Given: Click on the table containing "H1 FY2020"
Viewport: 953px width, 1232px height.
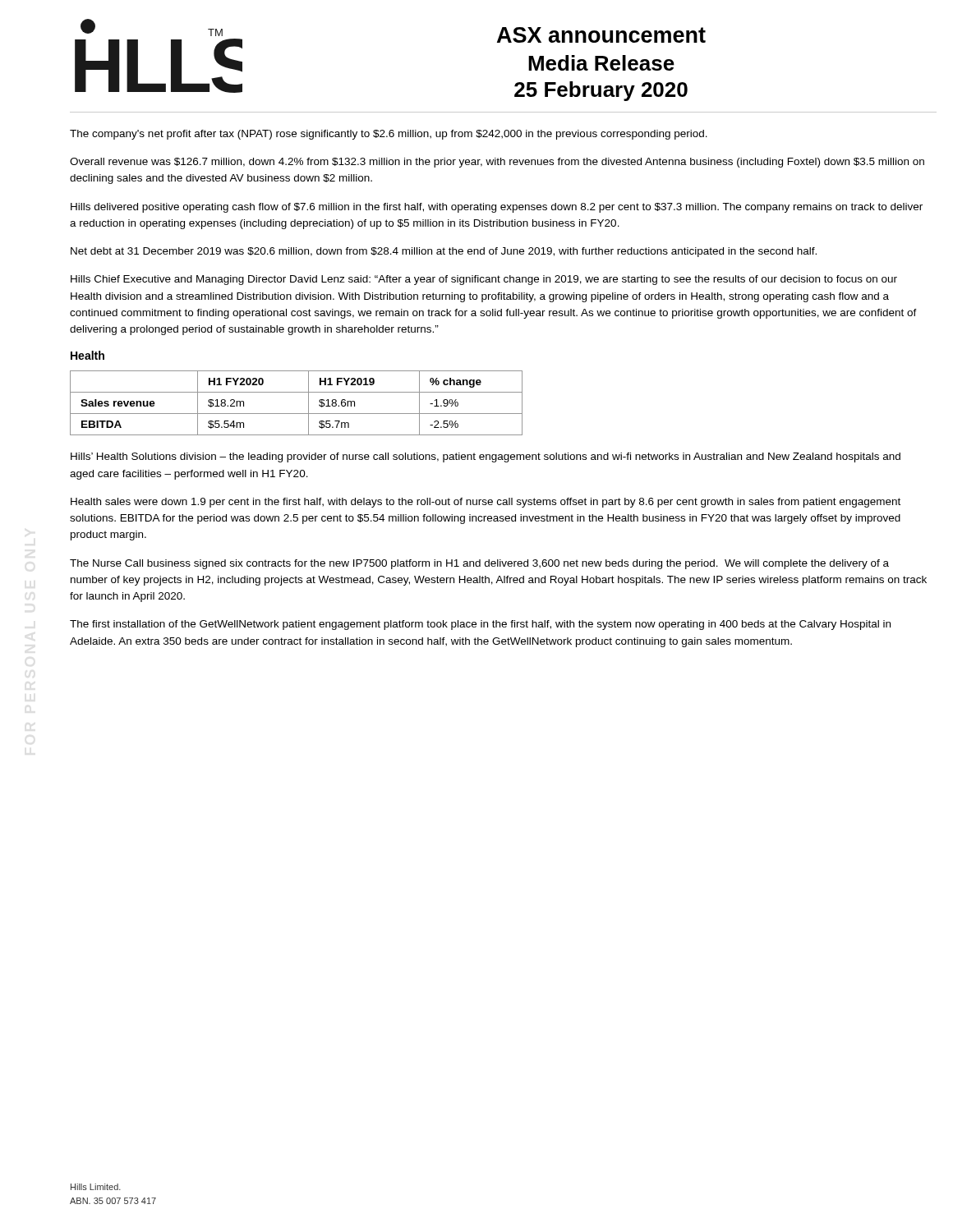Looking at the screenshot, I should click(503, 403).
